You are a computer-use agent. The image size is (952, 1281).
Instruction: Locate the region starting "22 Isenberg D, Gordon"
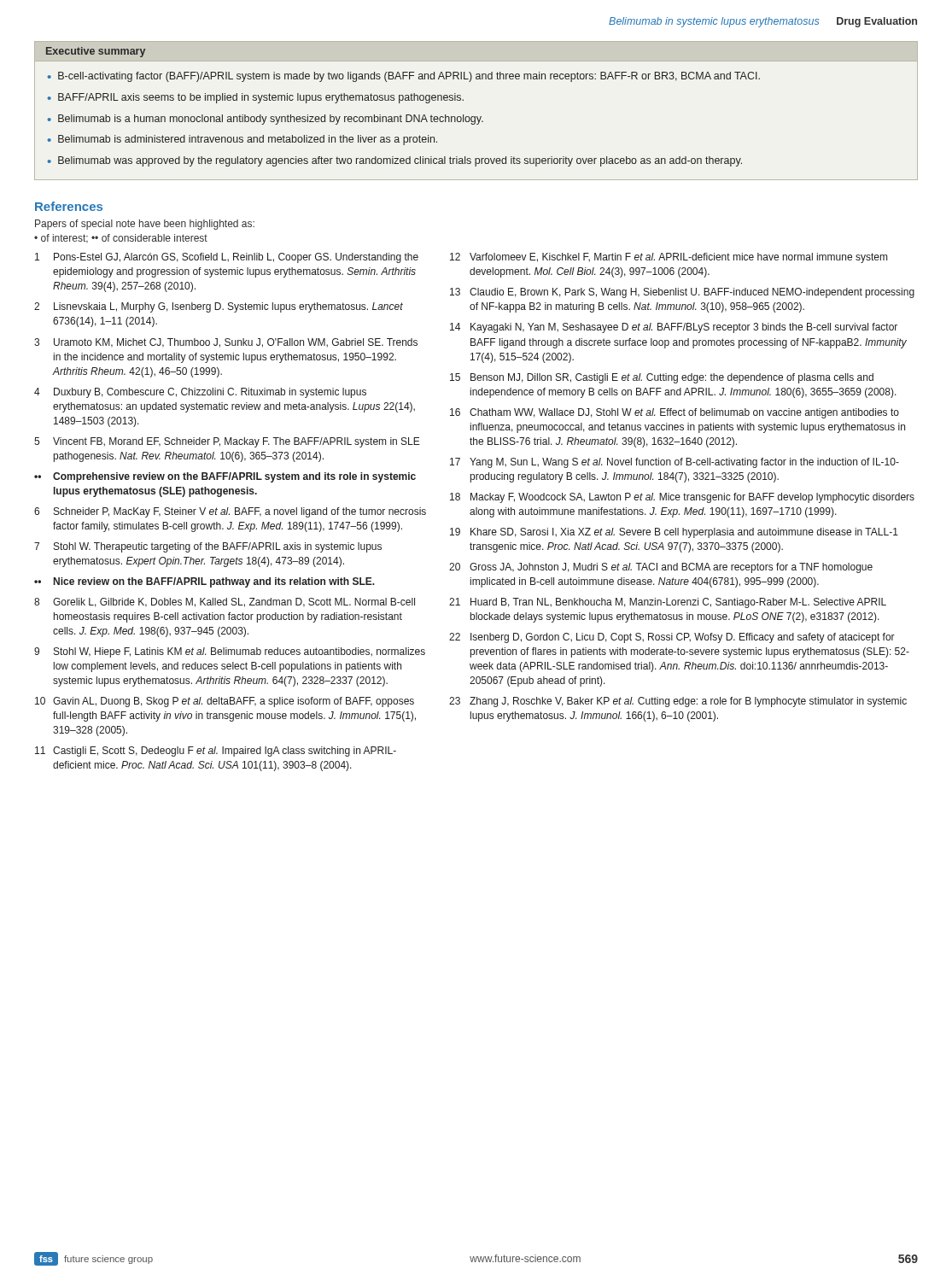(x=683, y=659)
